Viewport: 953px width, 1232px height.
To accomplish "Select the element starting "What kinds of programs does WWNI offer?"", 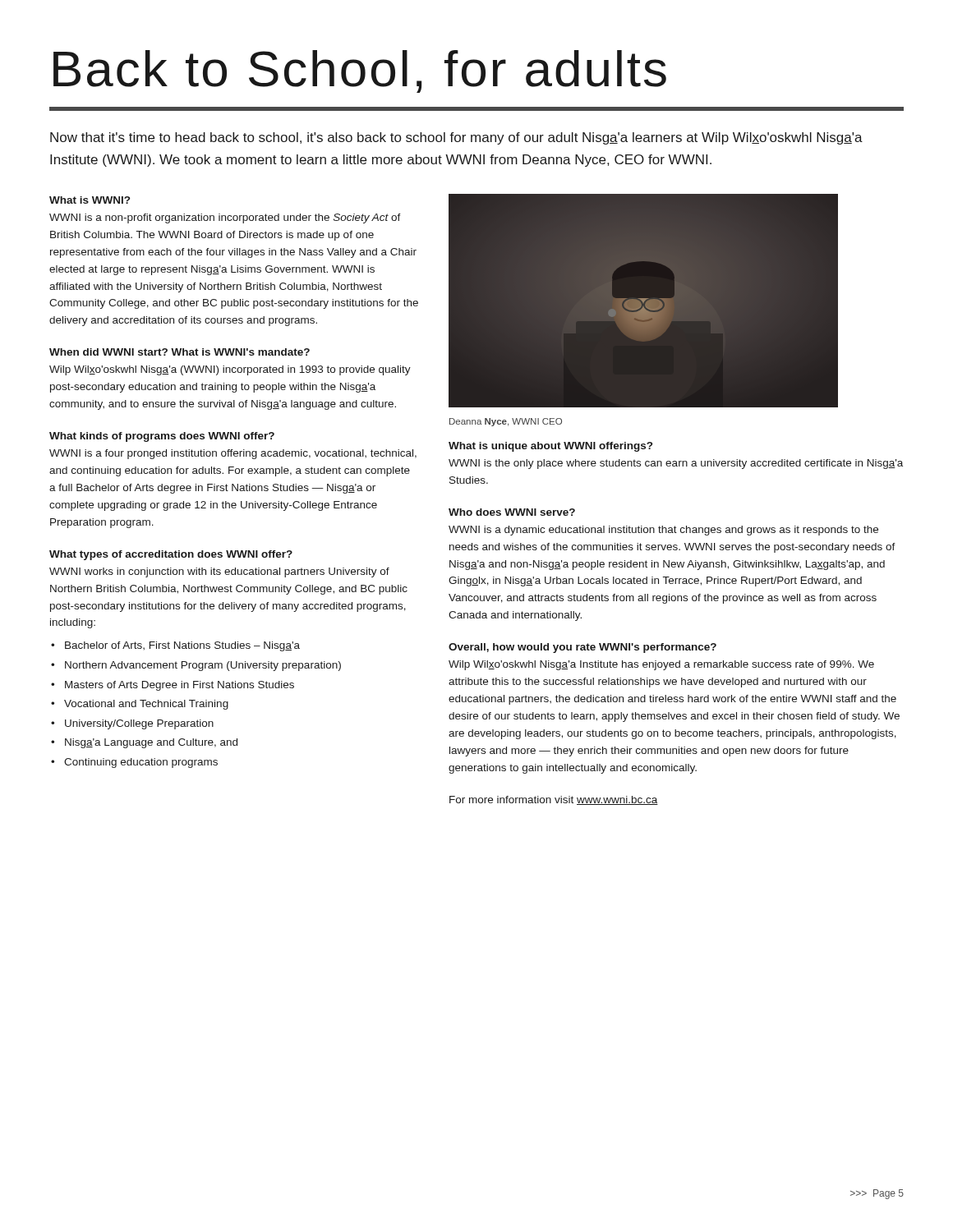I will [x=162, y=436].
